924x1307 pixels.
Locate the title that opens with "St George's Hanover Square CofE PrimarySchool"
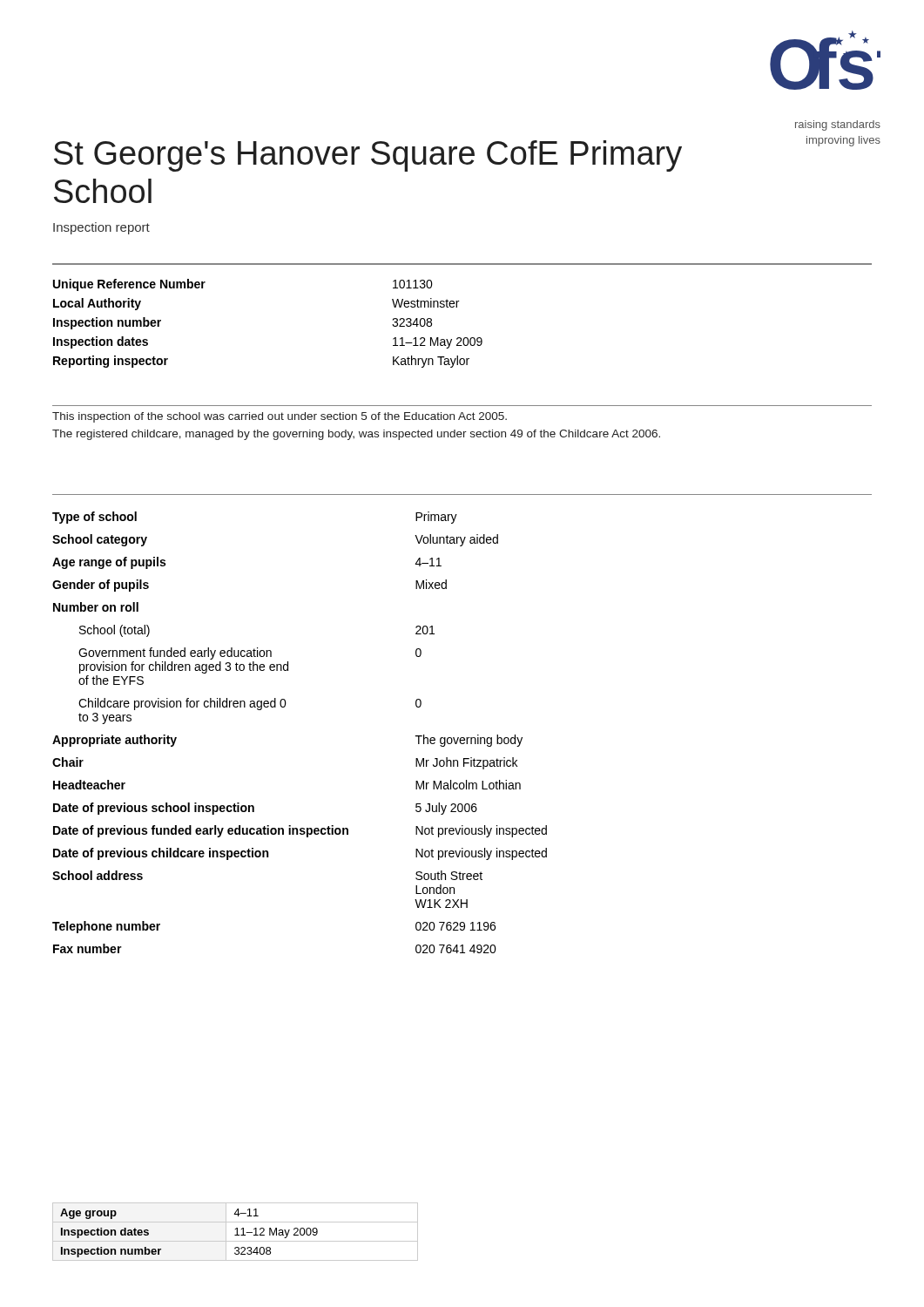(x=401, y=185)
